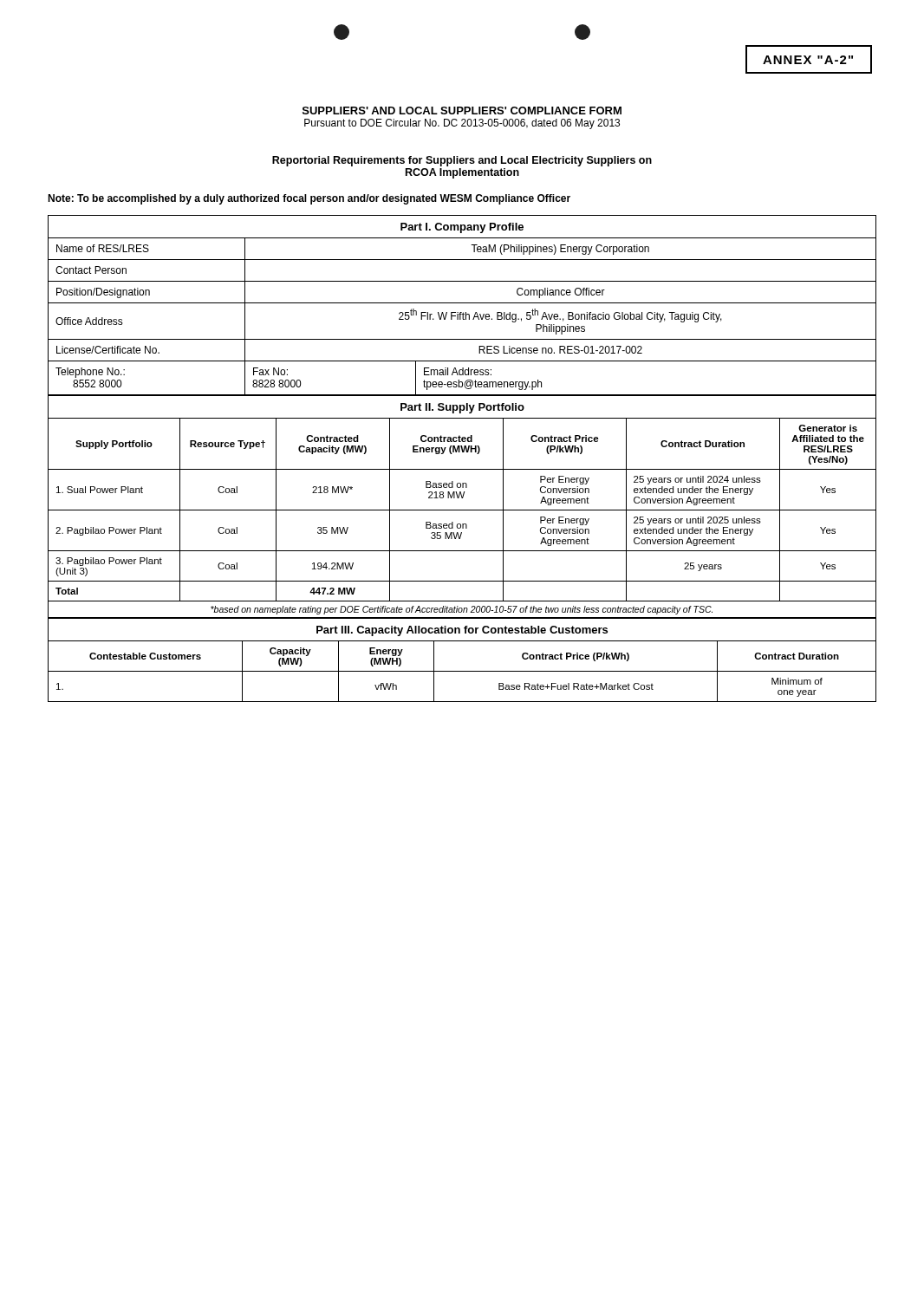Select the table that reads "Email Address: tpee-esb@teamenergy.ph"
Screen dimensions: 1300x924
pos(462,305)
